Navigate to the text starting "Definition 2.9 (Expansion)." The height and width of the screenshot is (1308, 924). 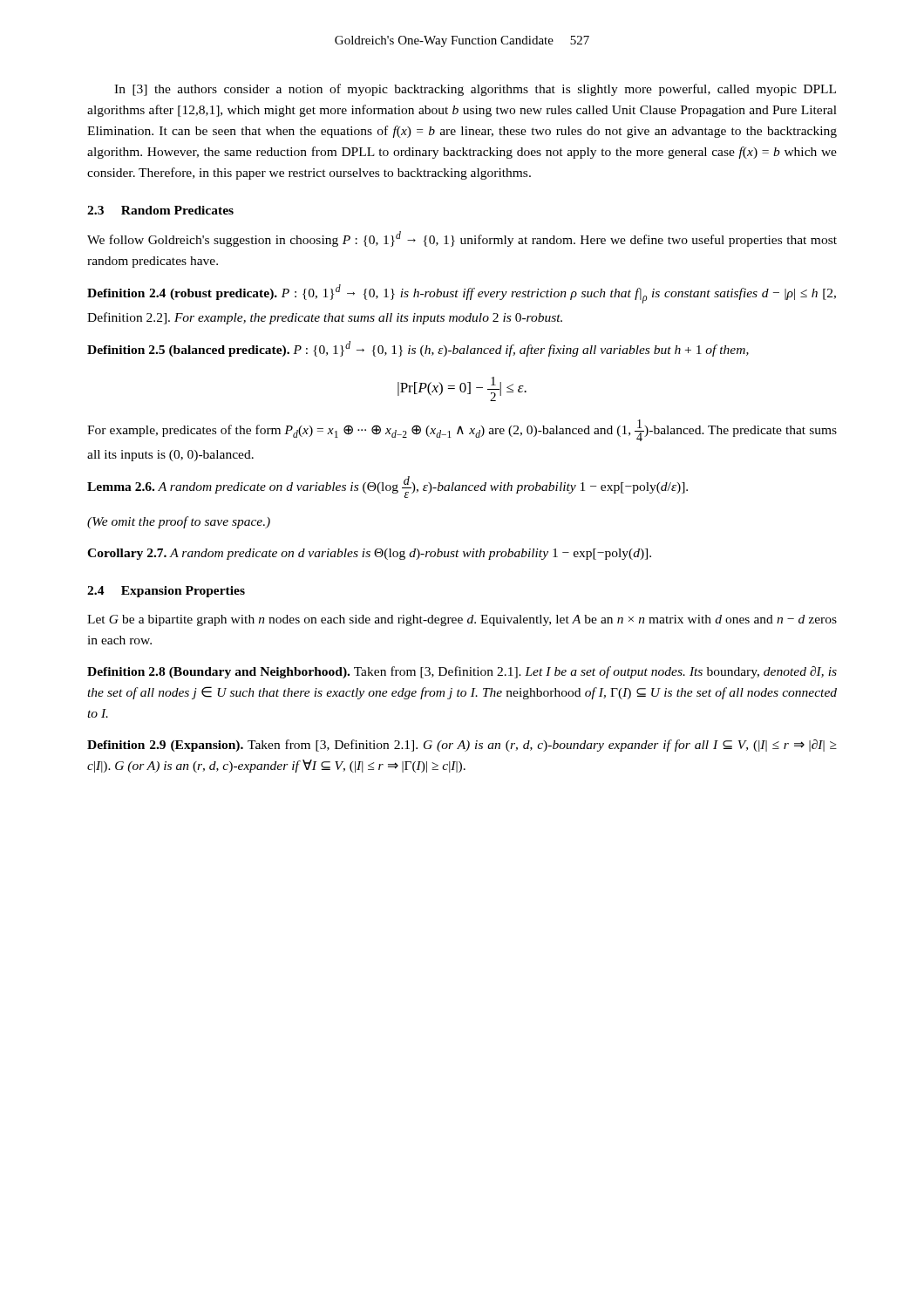(462, 755)
